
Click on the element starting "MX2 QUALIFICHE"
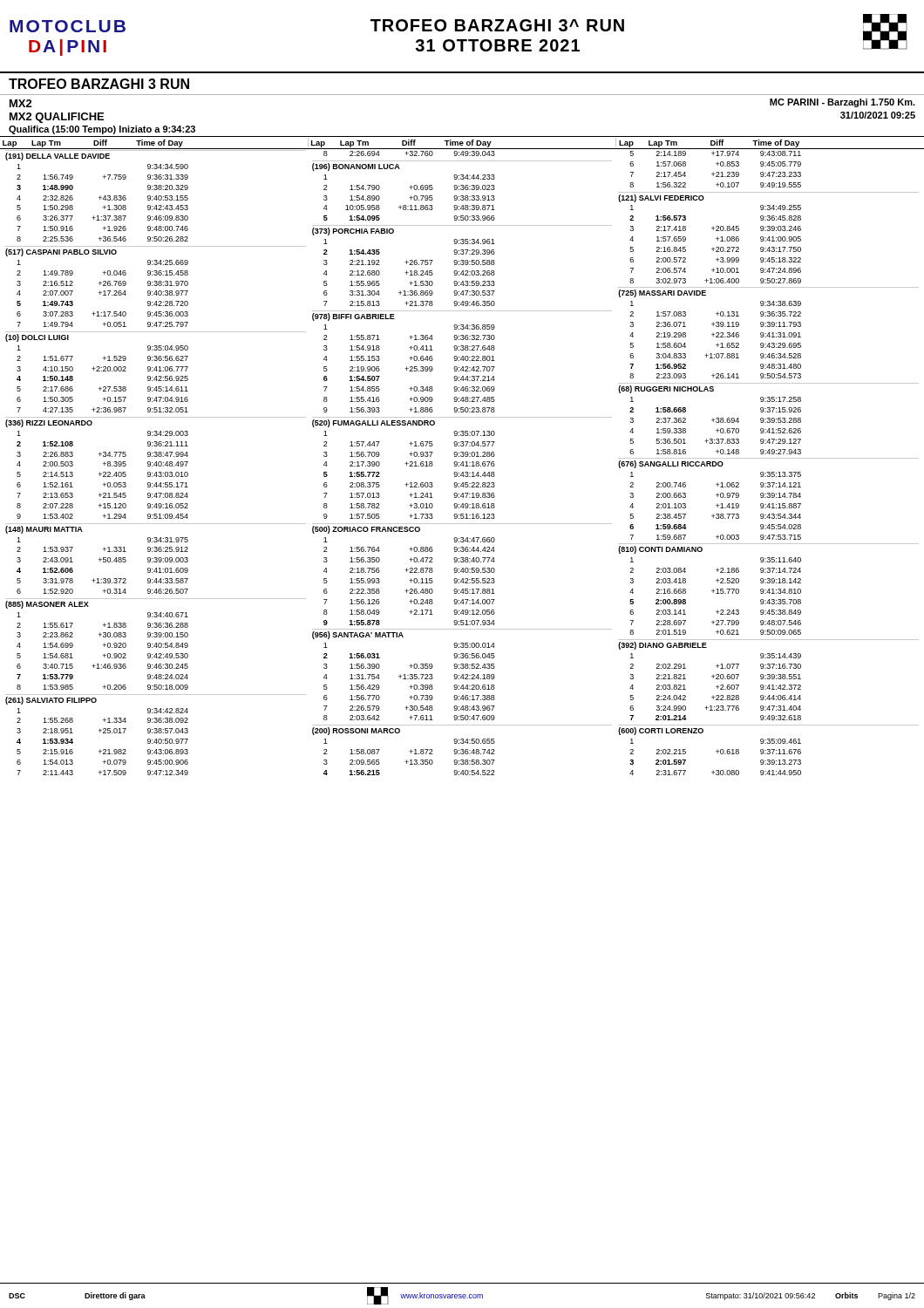tap(57, 116)
